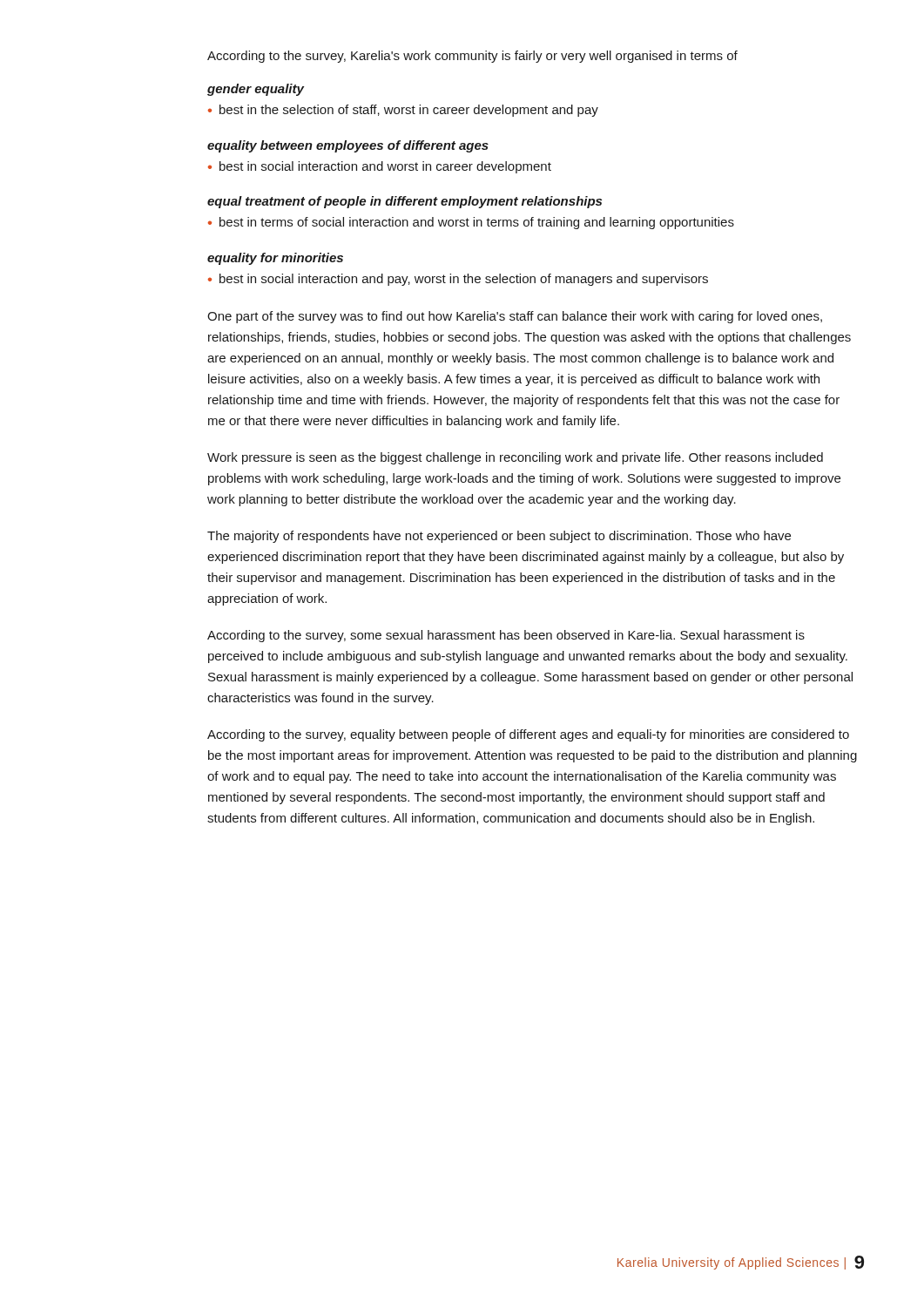
Task: Point to "gender equality"
Action: [256, 89]
